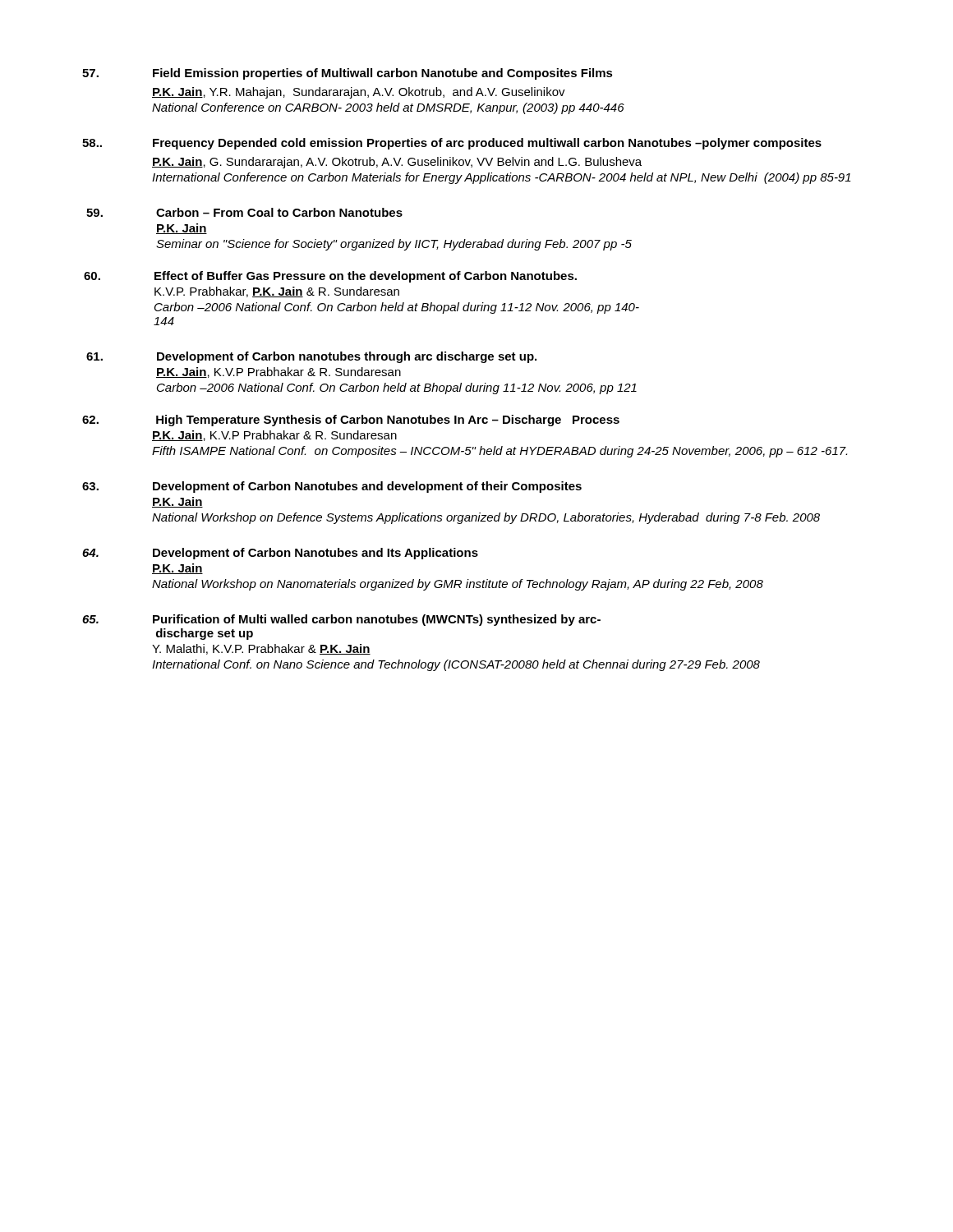Point to the block beginning "62. High Temperature Synthesis"
The height and width of the screenshot is (1232, 953).
click(x=476, y=435)
